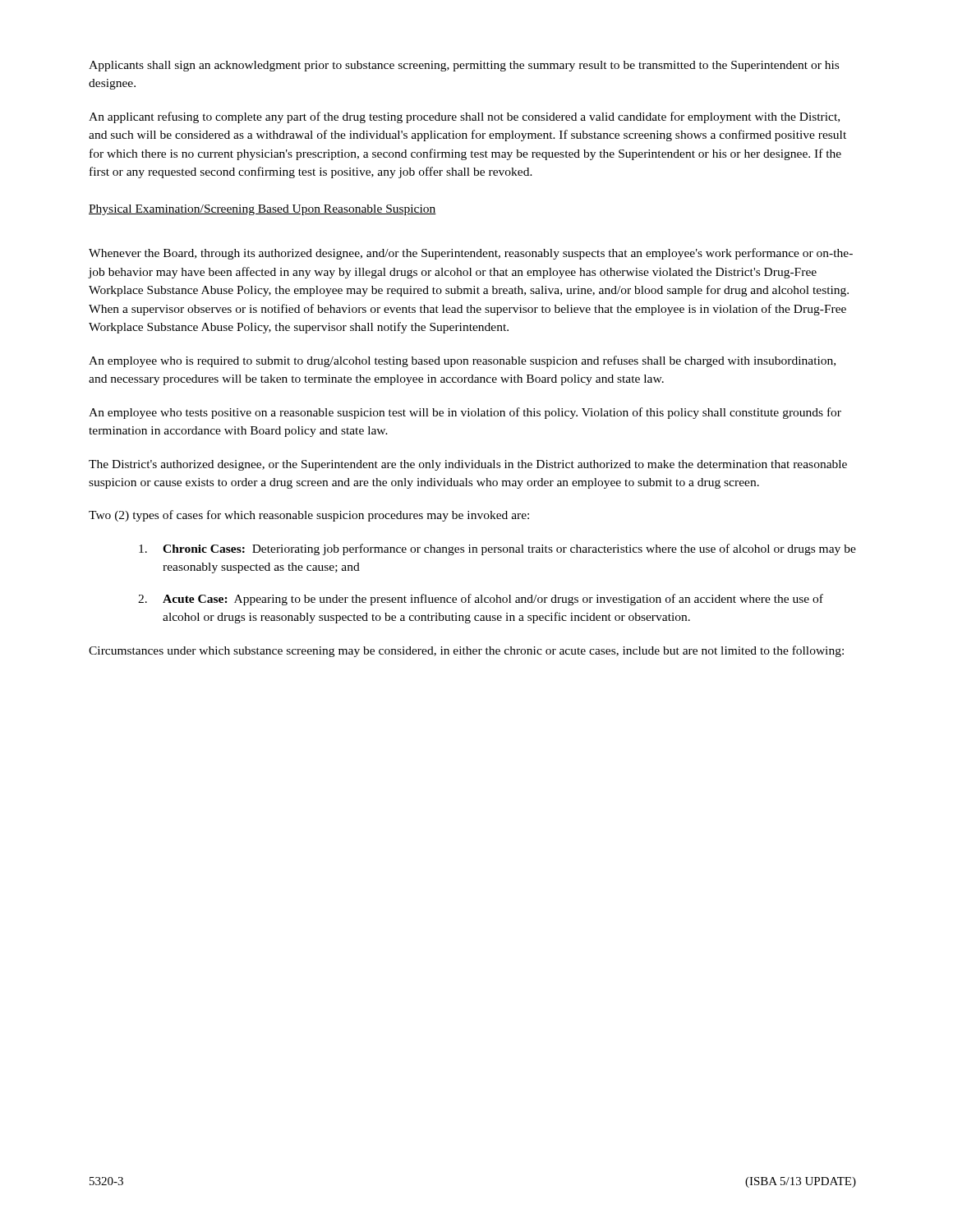
Task: Click on the text block that says "An employee who tests positive"
Action: [465, 421]
